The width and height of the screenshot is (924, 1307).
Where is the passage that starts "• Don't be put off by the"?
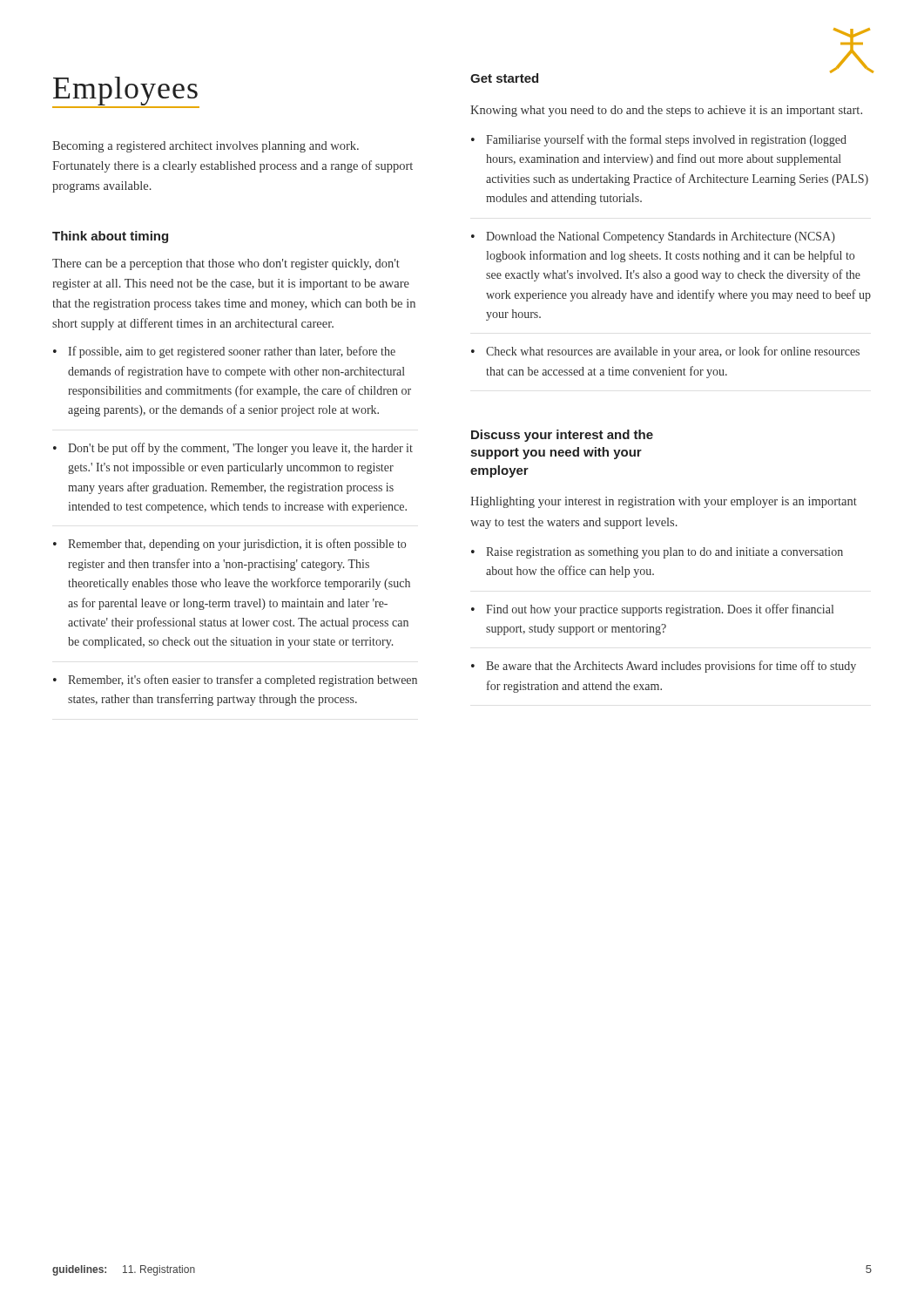click(235, 483)
